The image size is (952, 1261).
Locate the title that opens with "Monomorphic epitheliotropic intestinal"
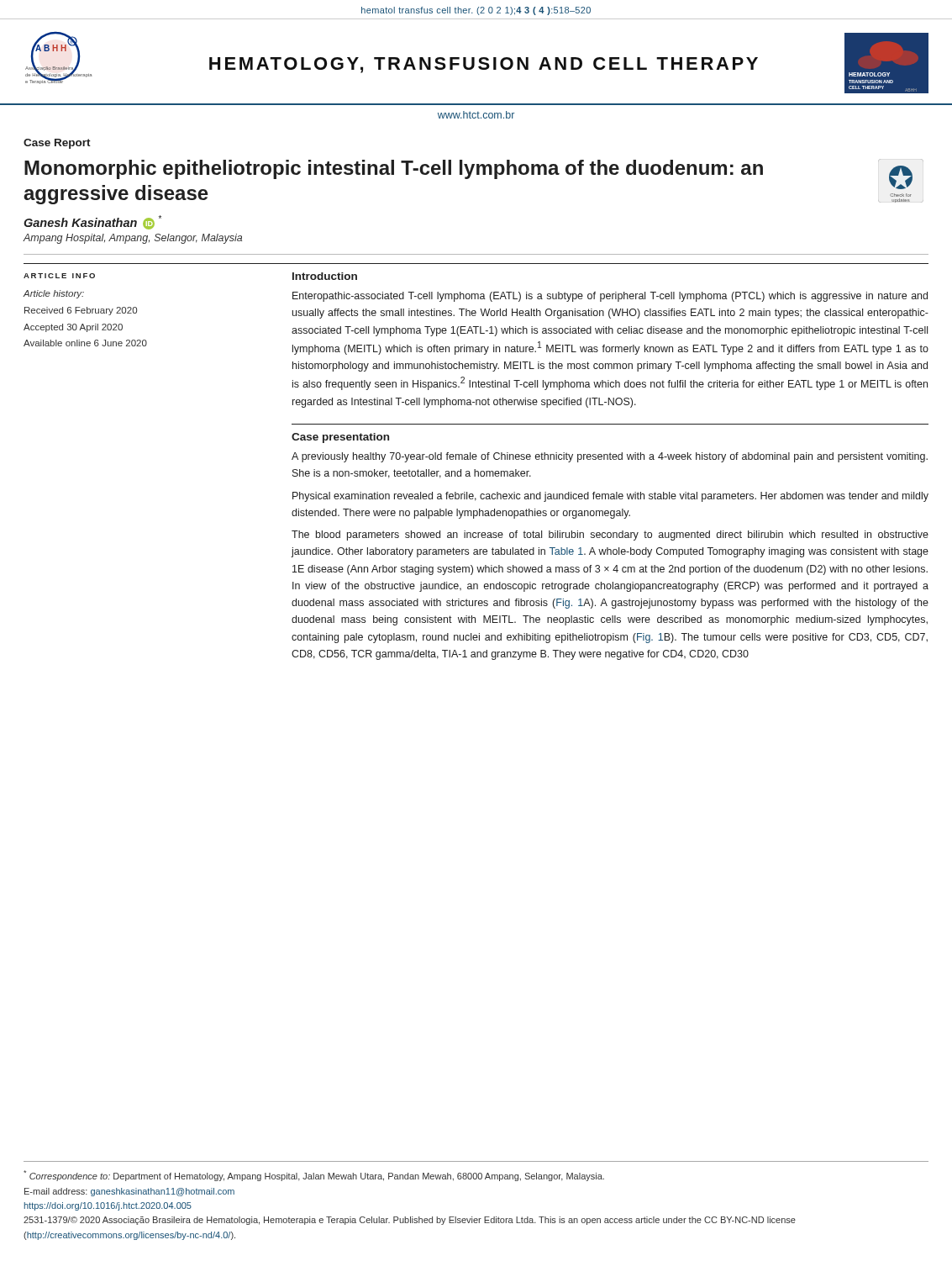(394, 180)
